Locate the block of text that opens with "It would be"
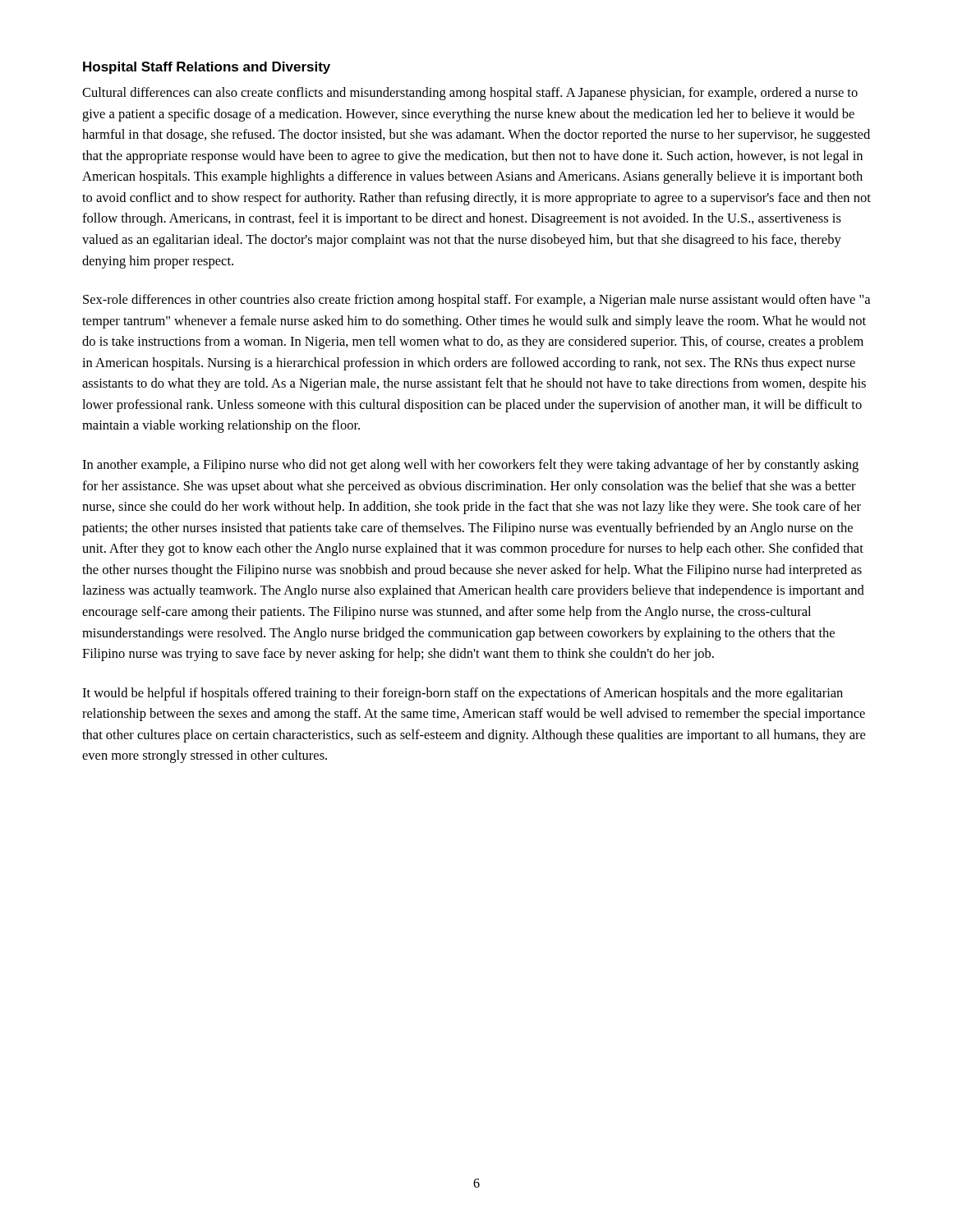 pos(474,724)
